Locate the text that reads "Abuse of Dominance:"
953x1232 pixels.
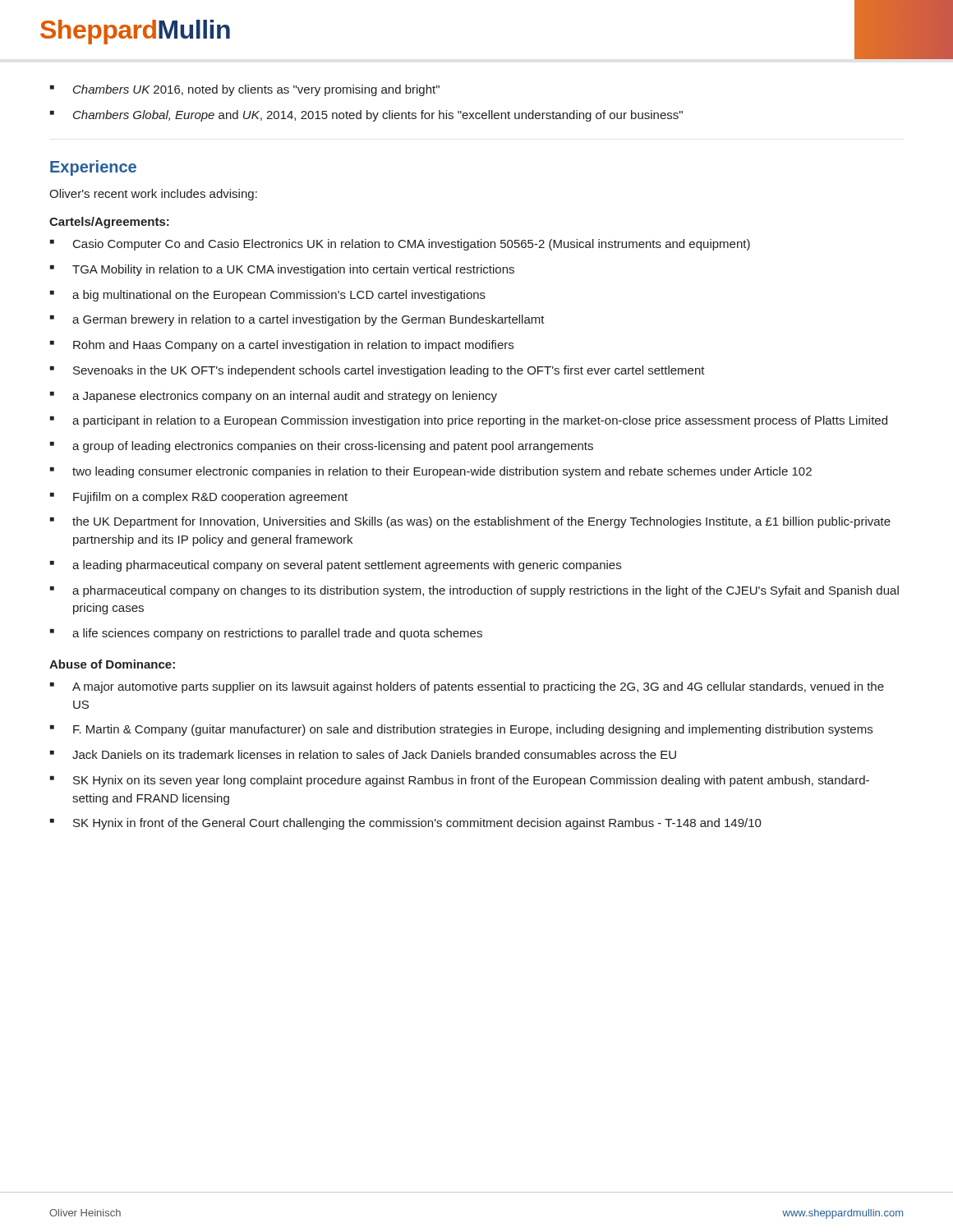113,664
